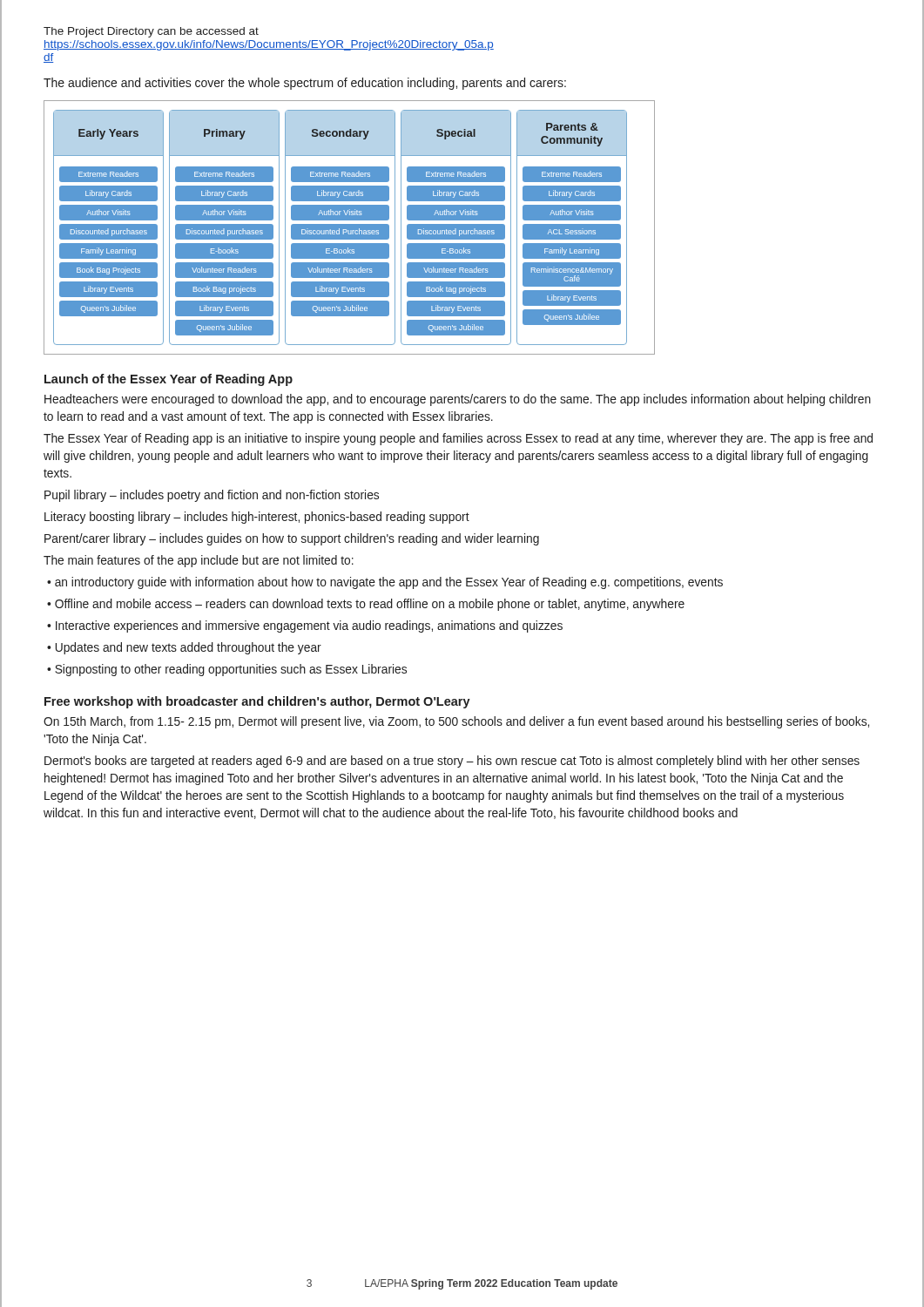The width and height of the screenshot is (924, 1307).
Task: Point to the block beginning "• Offline and mobile"
Action: [366, 604]
